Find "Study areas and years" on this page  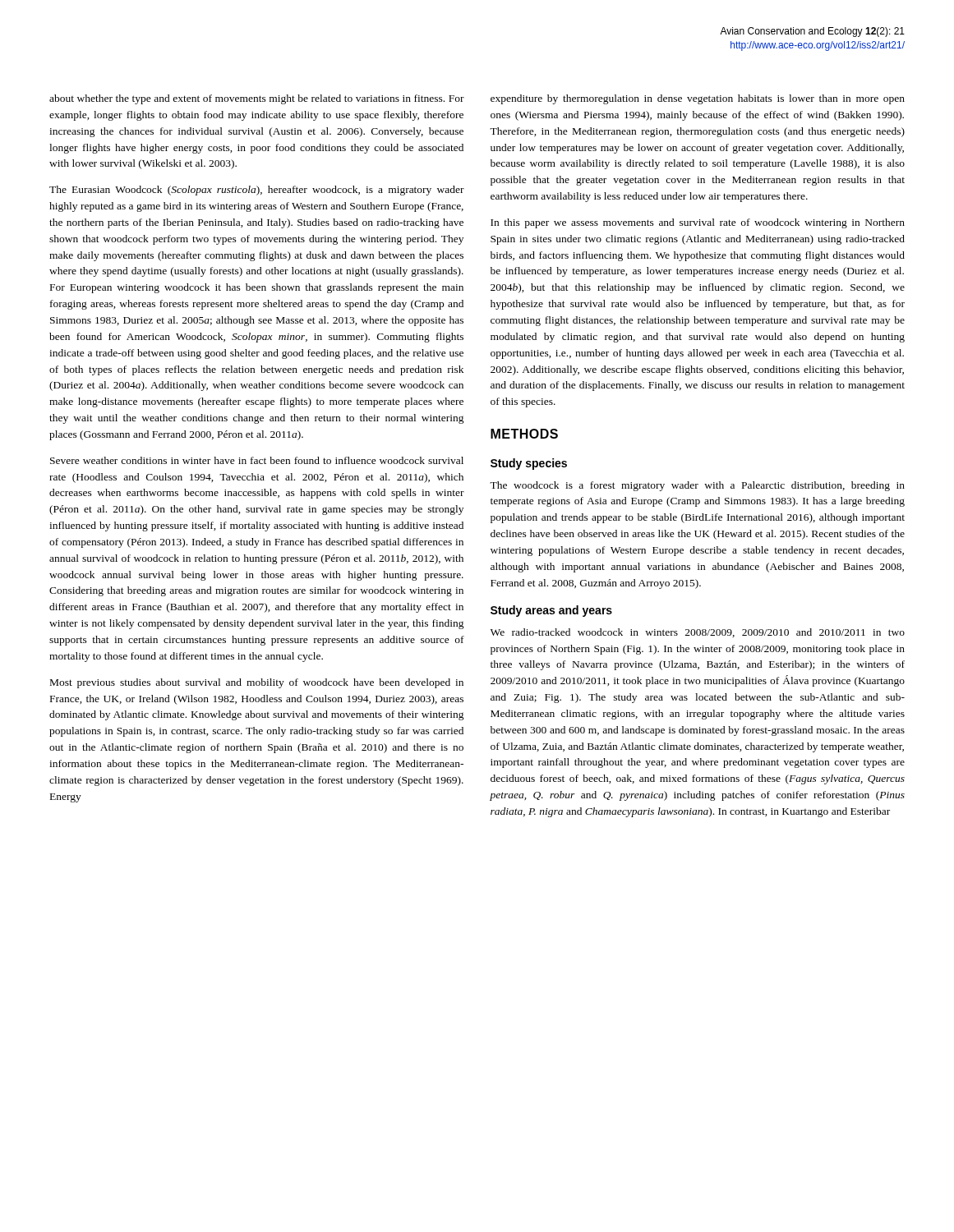(551, 611)
